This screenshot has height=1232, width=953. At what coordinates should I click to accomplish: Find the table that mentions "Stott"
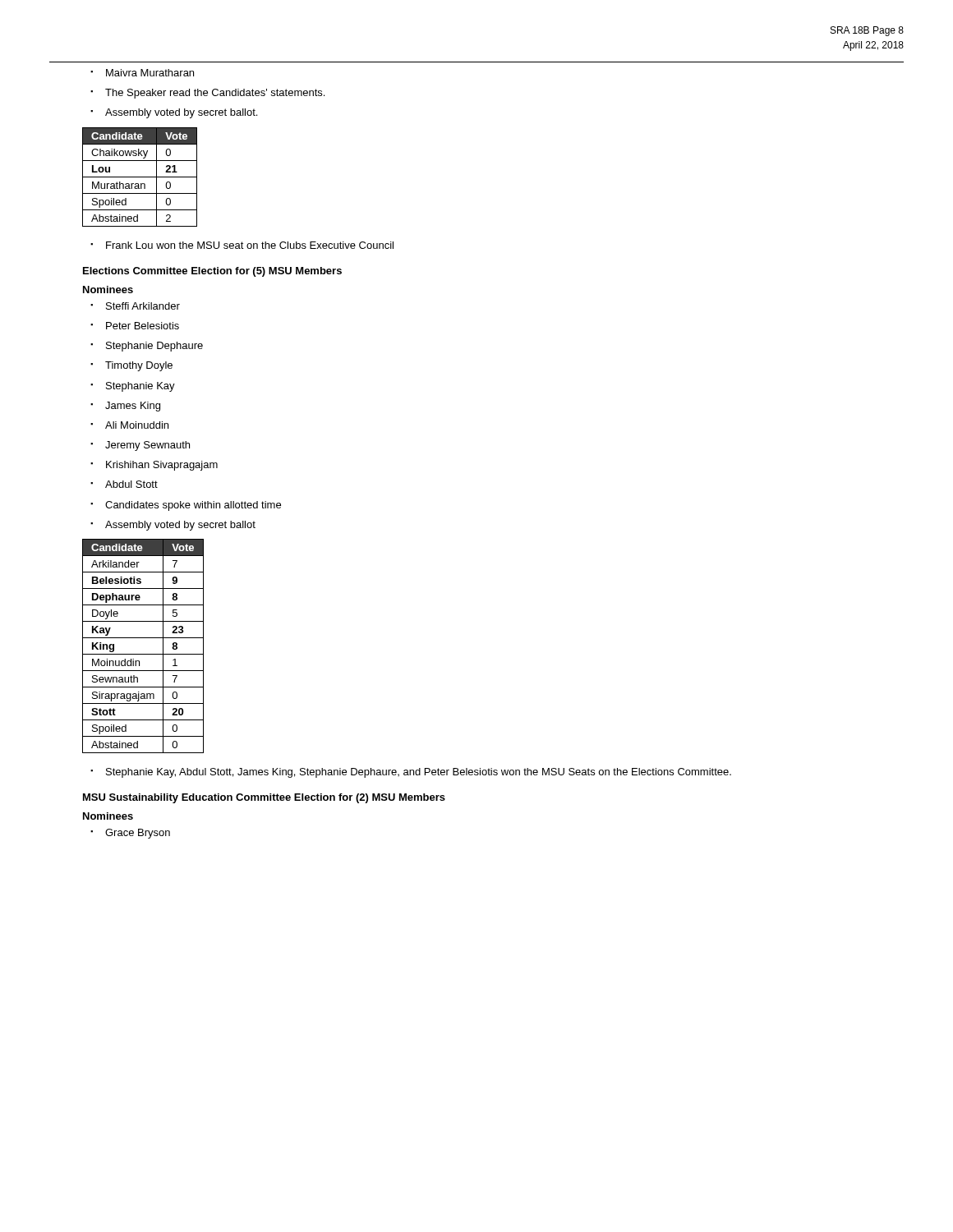click(476, 646)
